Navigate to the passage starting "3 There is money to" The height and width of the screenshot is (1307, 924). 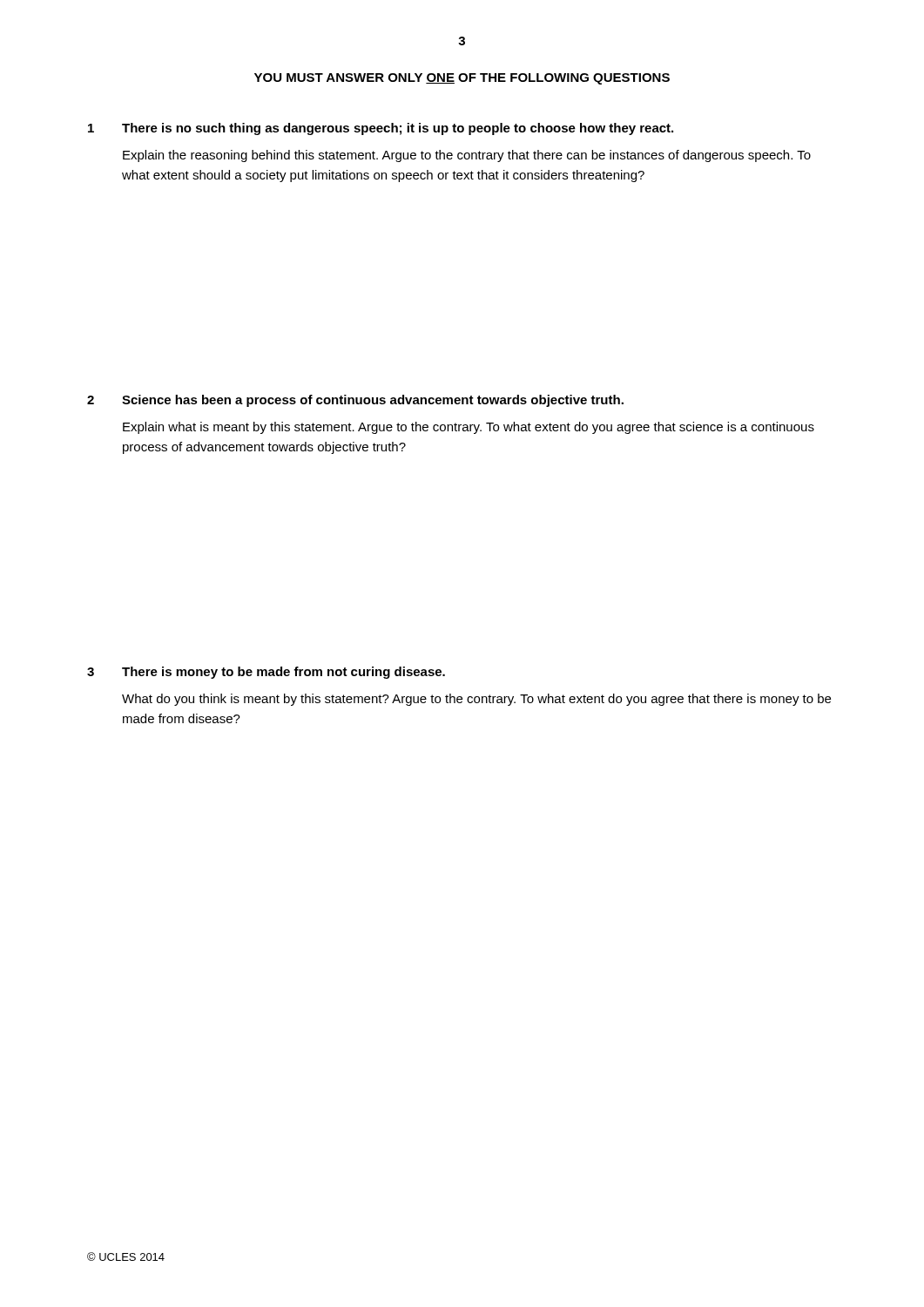pyautogui.click(x=266, y=671)
